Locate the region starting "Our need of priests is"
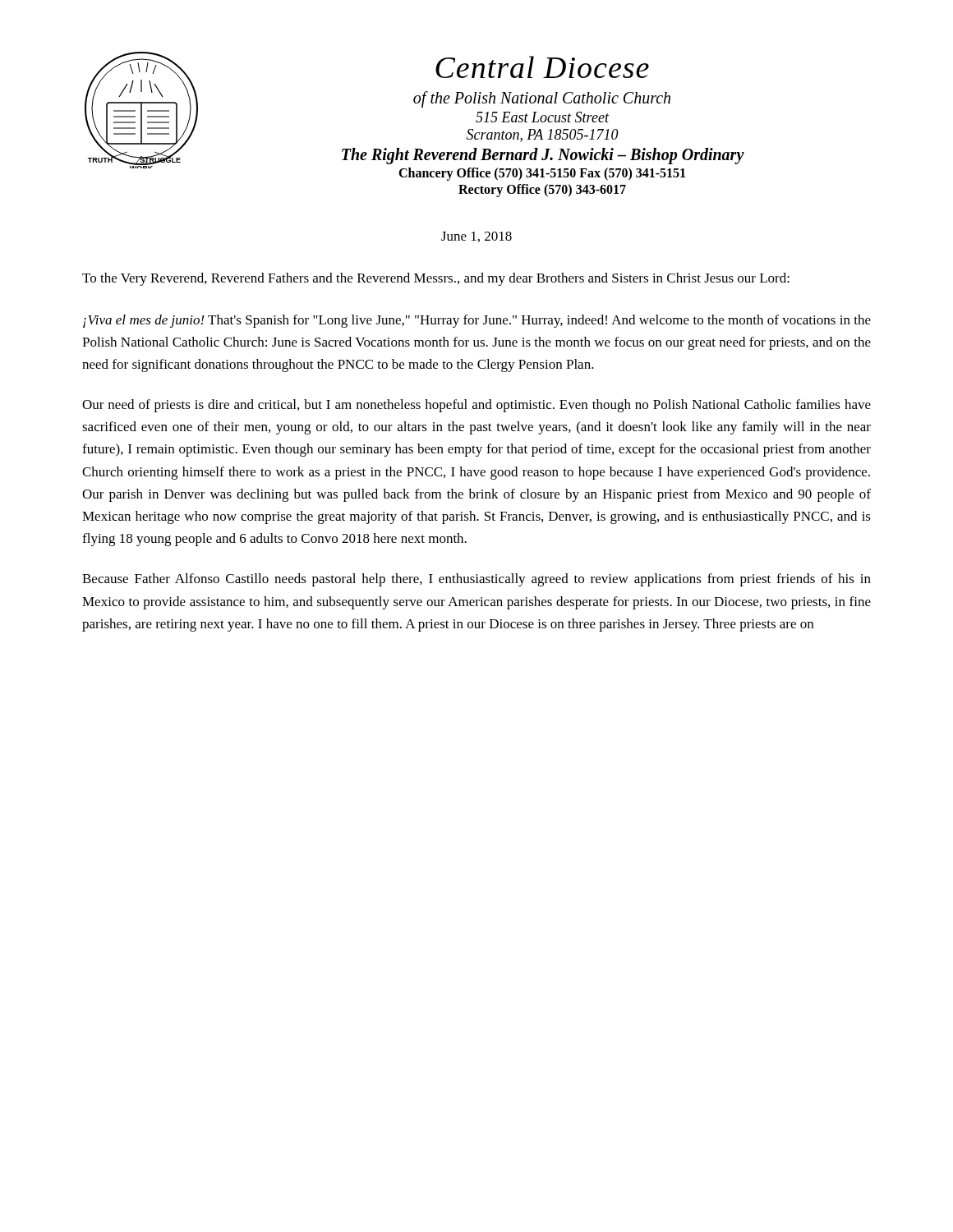This screenshot has width=953, height=1232. point(476,472)
